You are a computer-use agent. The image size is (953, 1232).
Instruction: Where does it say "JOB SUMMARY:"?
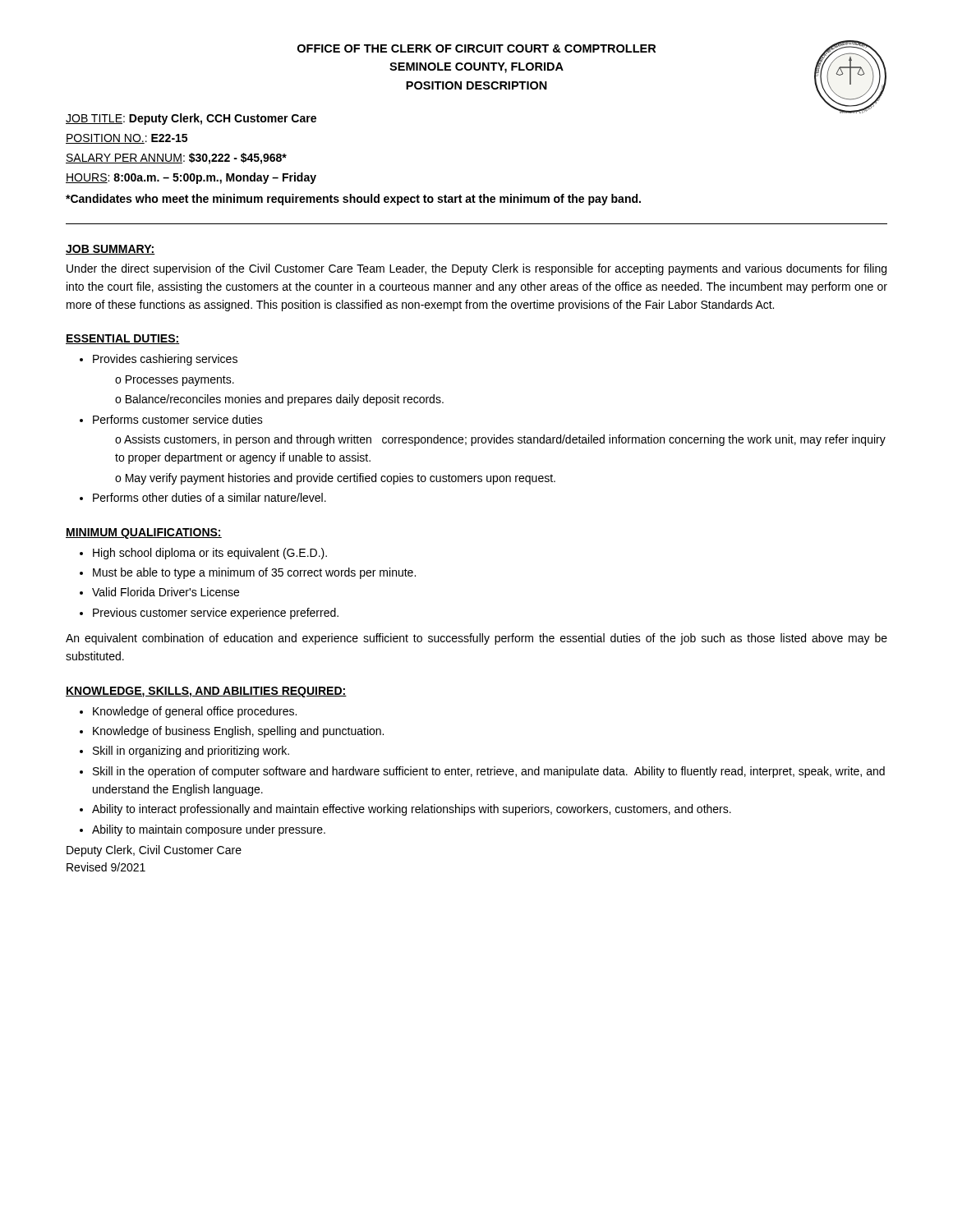pos(110,249)
